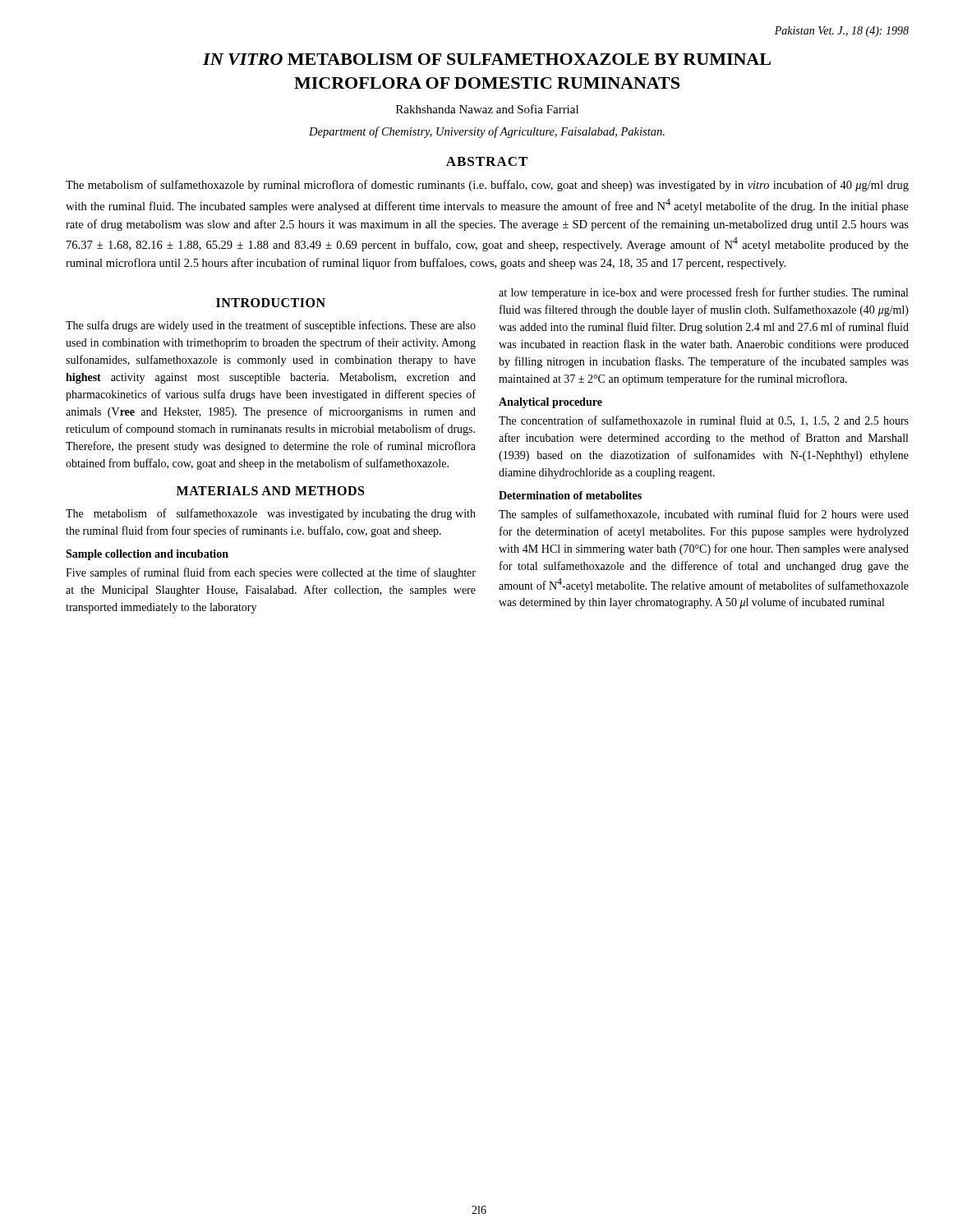Find the element starting "MATERIALS AND METHODS"

coord(271,490)
